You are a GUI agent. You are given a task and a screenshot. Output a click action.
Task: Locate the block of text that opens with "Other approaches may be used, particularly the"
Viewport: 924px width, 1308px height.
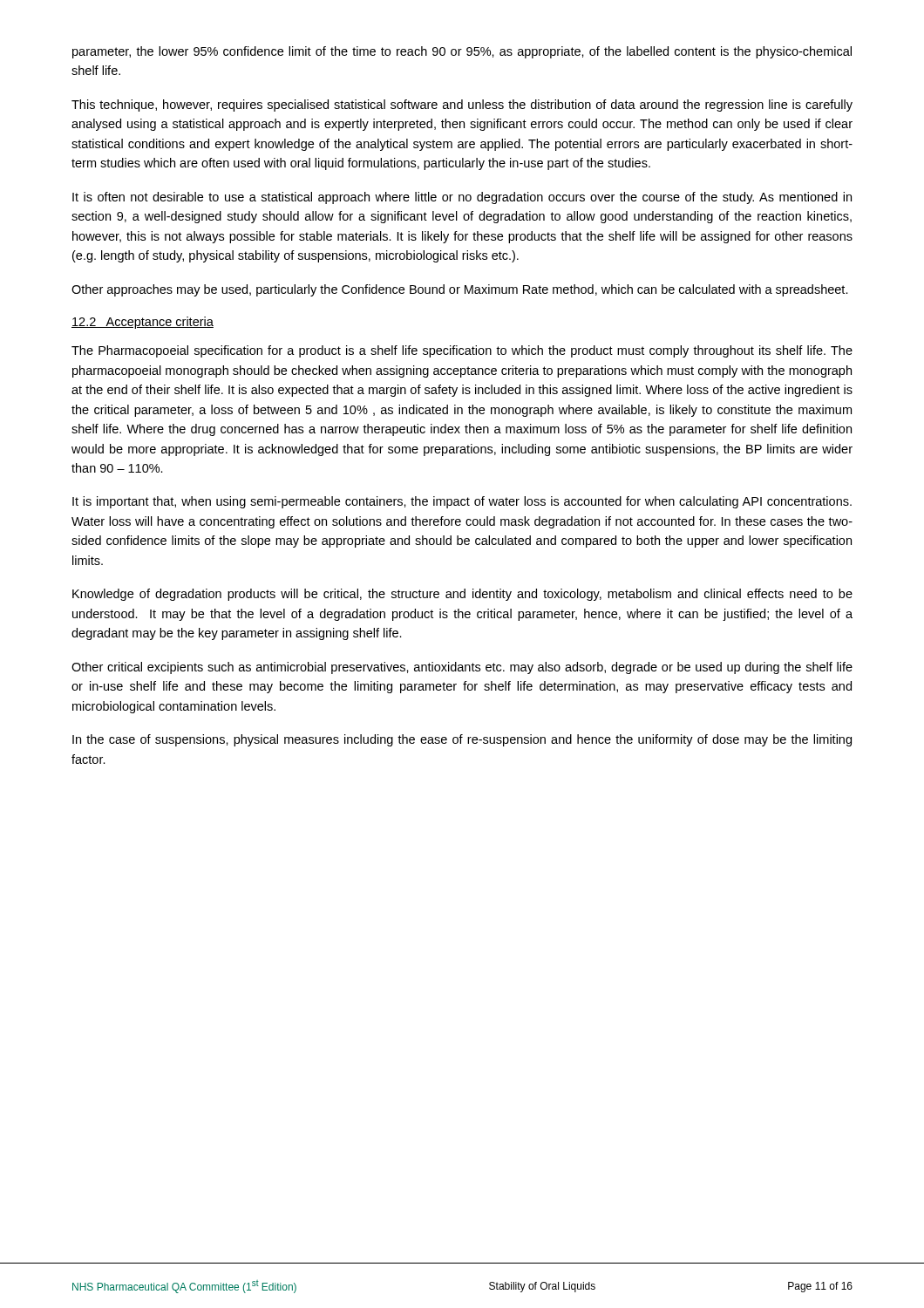coord(460,289)
